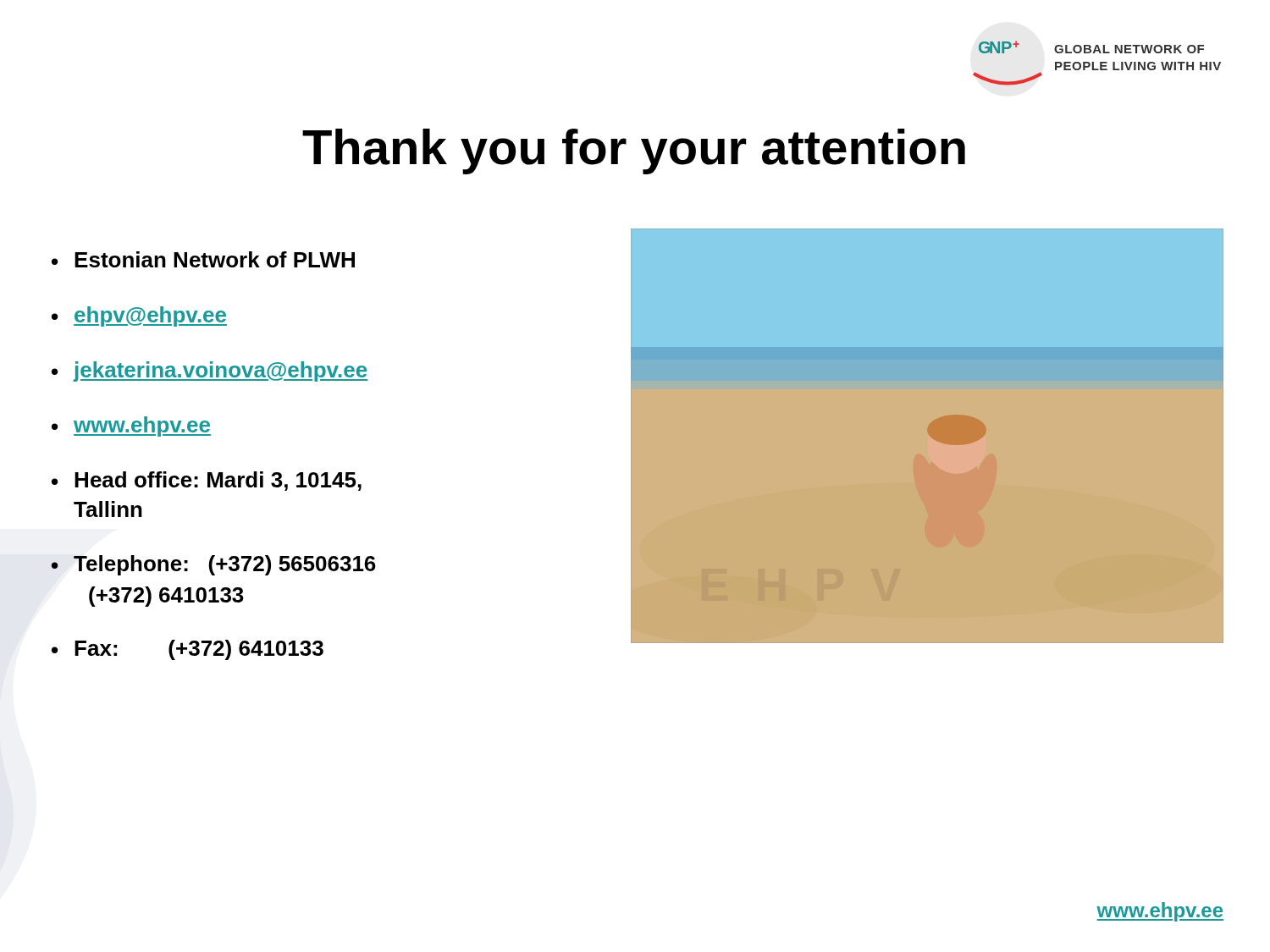Navigate to the block starting "• Telephone: (+372) 56506316 (+372)"
The width and height of the screenshot is (1270, 952).
(213, 579)
